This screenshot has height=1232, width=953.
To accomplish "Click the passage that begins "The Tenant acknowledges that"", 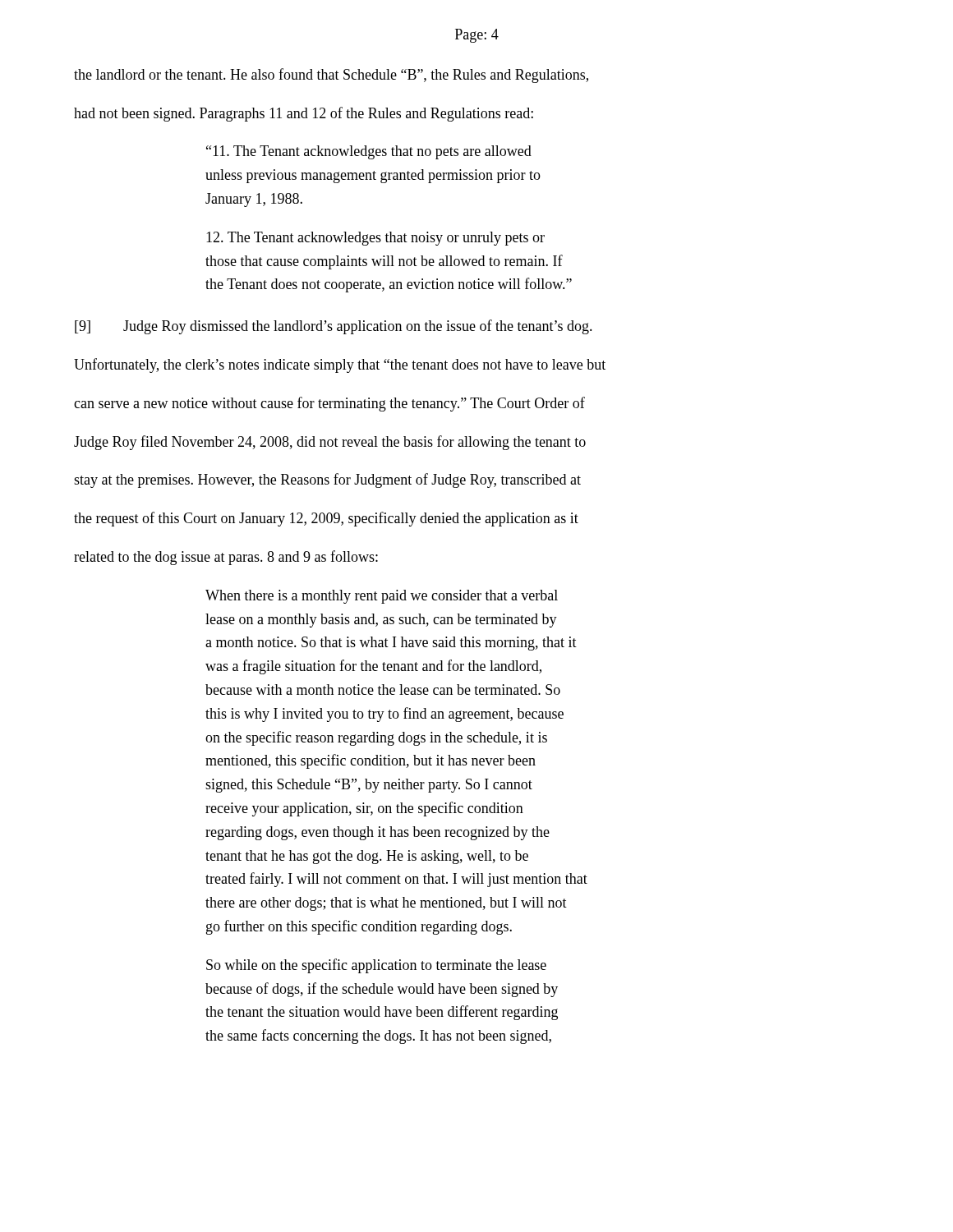I will (x=389, y=261).
